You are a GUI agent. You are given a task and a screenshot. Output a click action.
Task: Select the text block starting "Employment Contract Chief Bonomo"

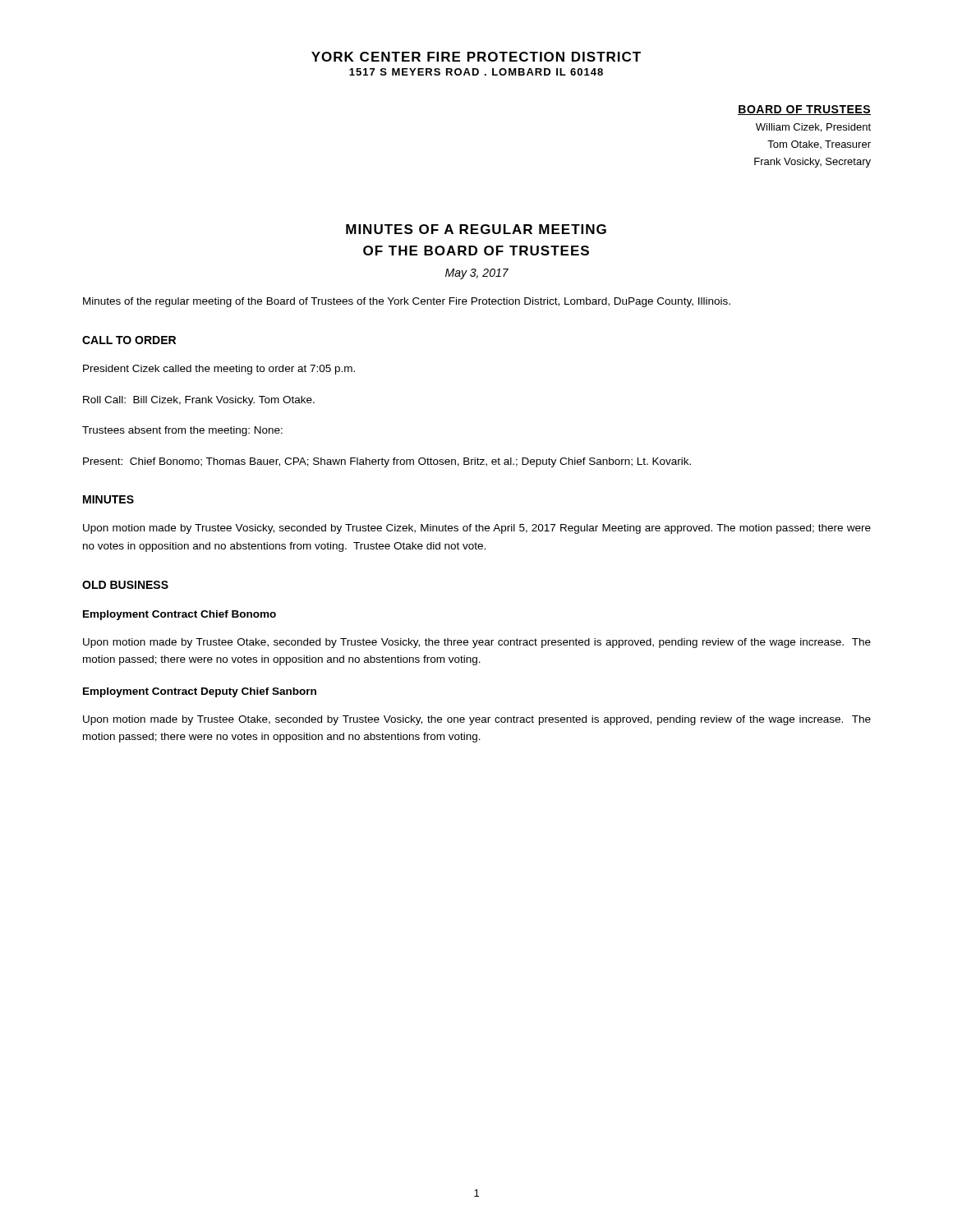pyautogui.click(x=179, y=614)
